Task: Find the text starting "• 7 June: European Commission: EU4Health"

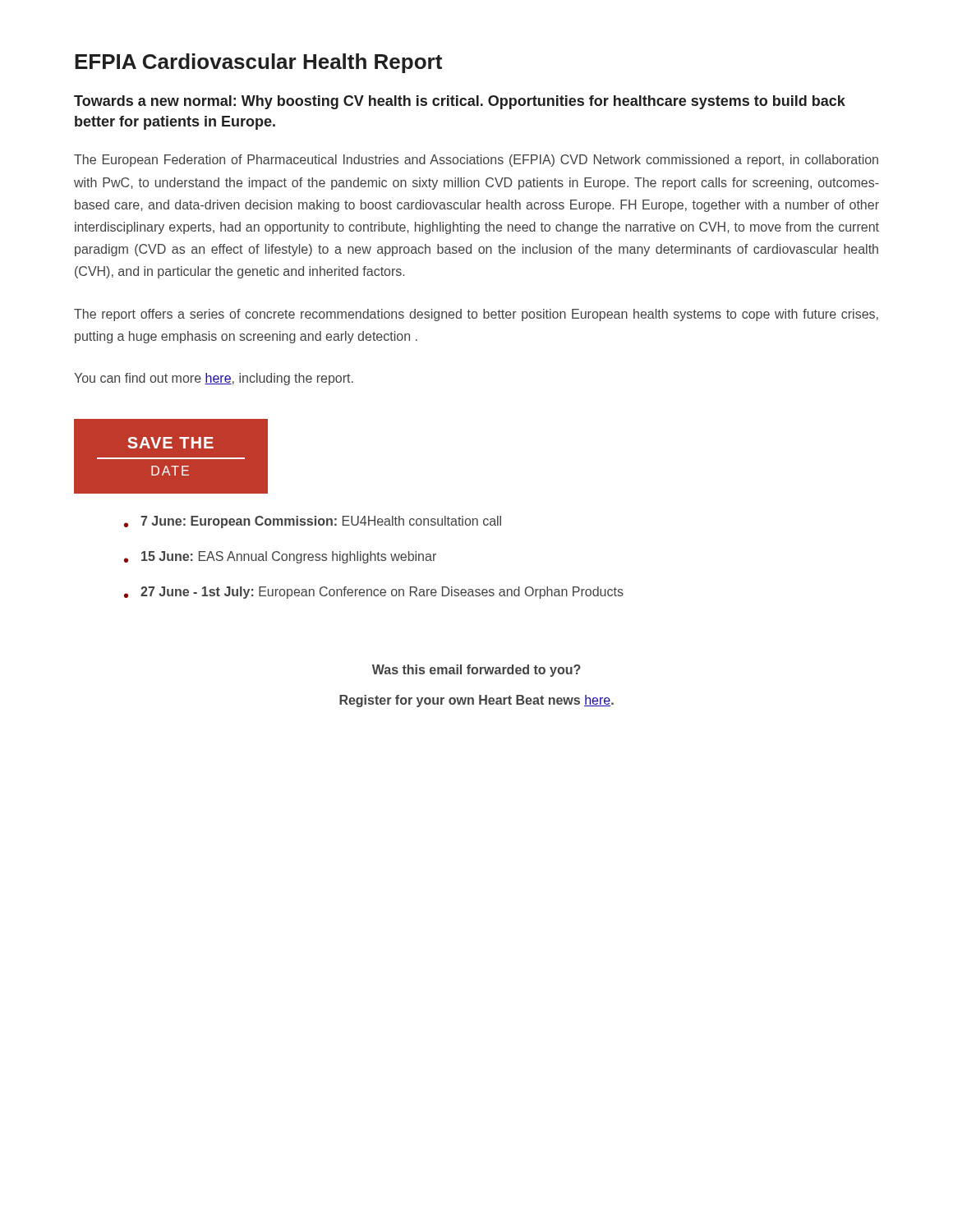Action: 313,524
